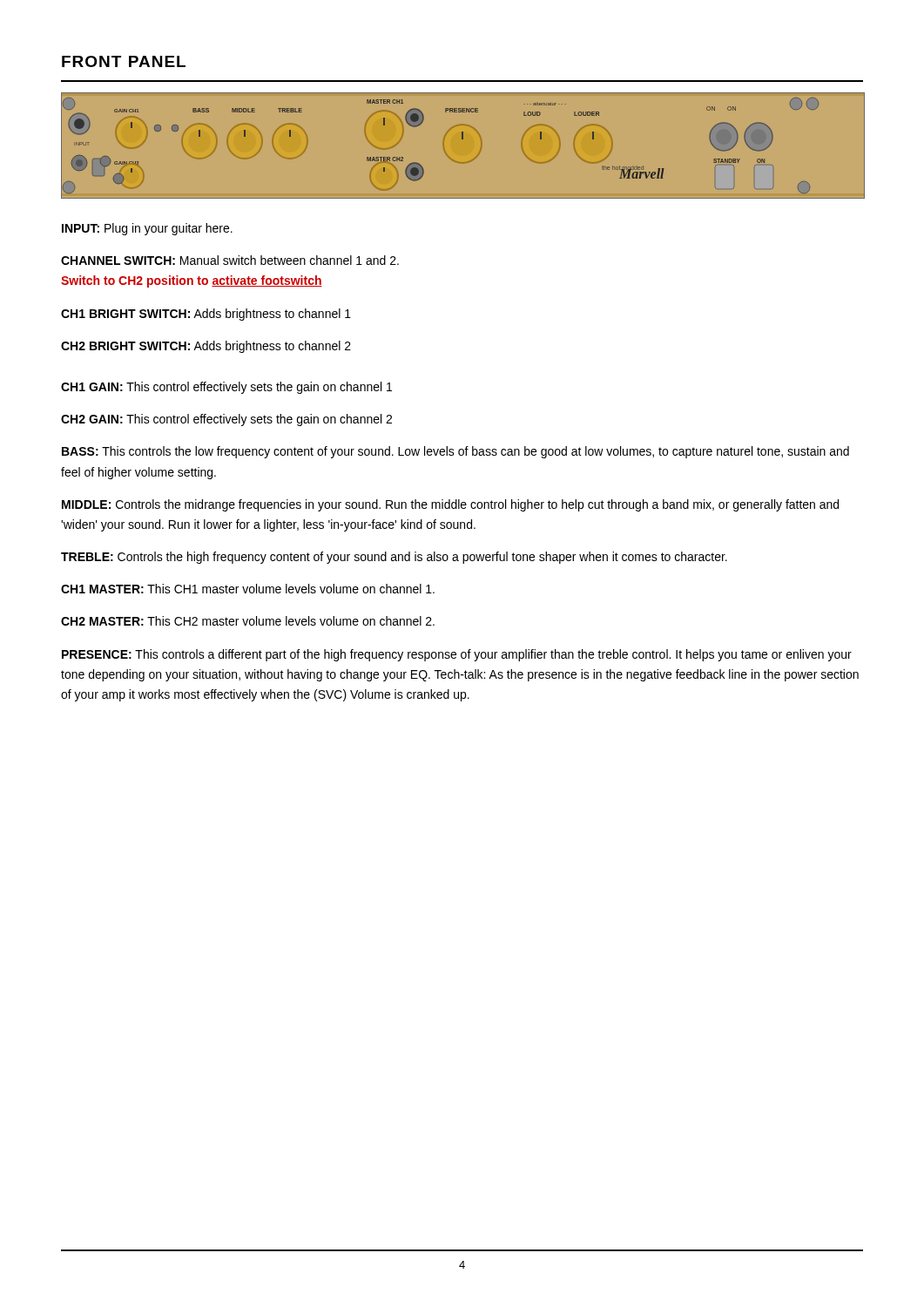The width and height of the screenshot is (924, 1307).
Task: Point to the block beginning "CH2 GAIN: This"
Action: click(227, 419)
